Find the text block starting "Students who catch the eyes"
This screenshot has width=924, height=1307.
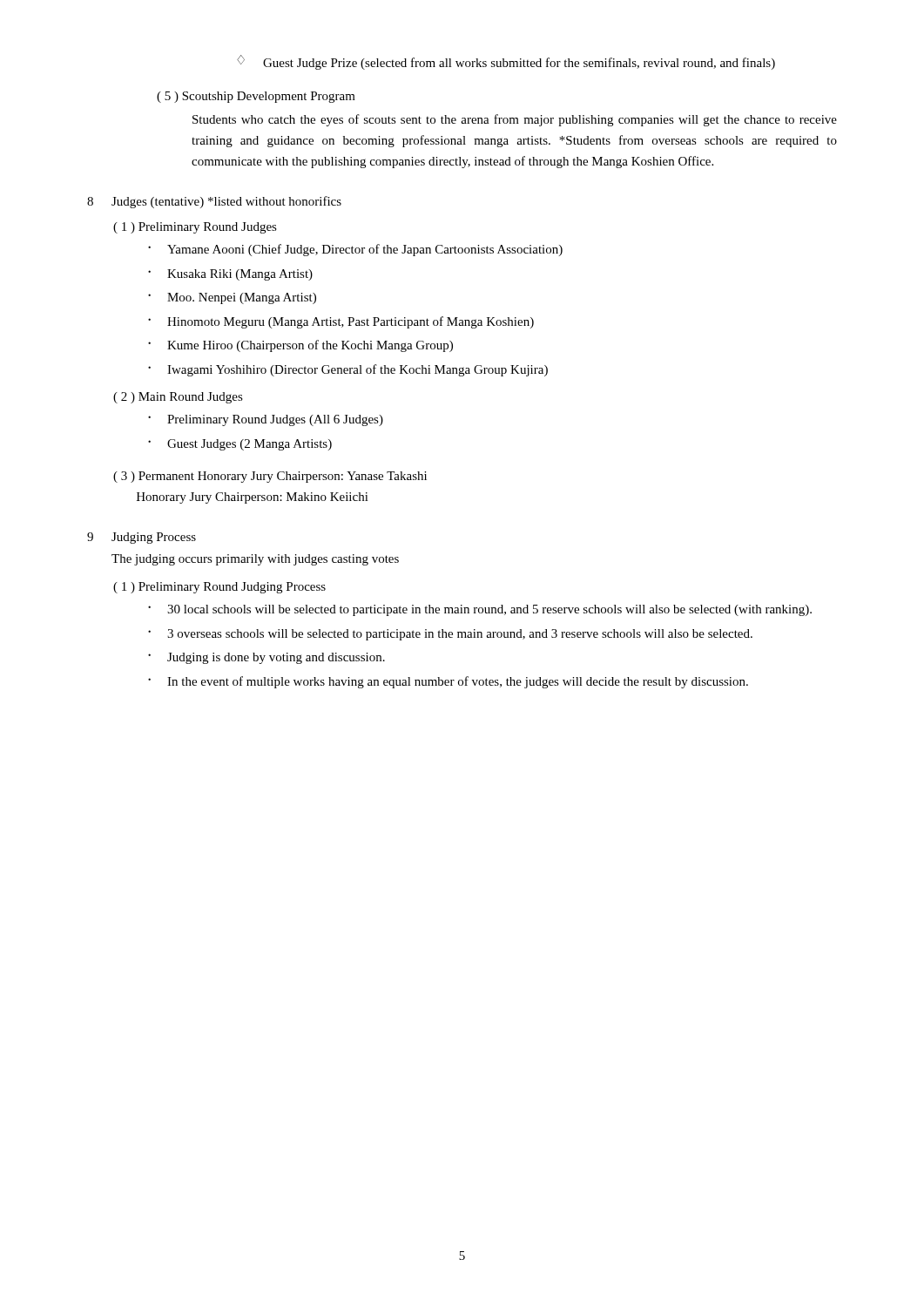(x=514, y=140)
